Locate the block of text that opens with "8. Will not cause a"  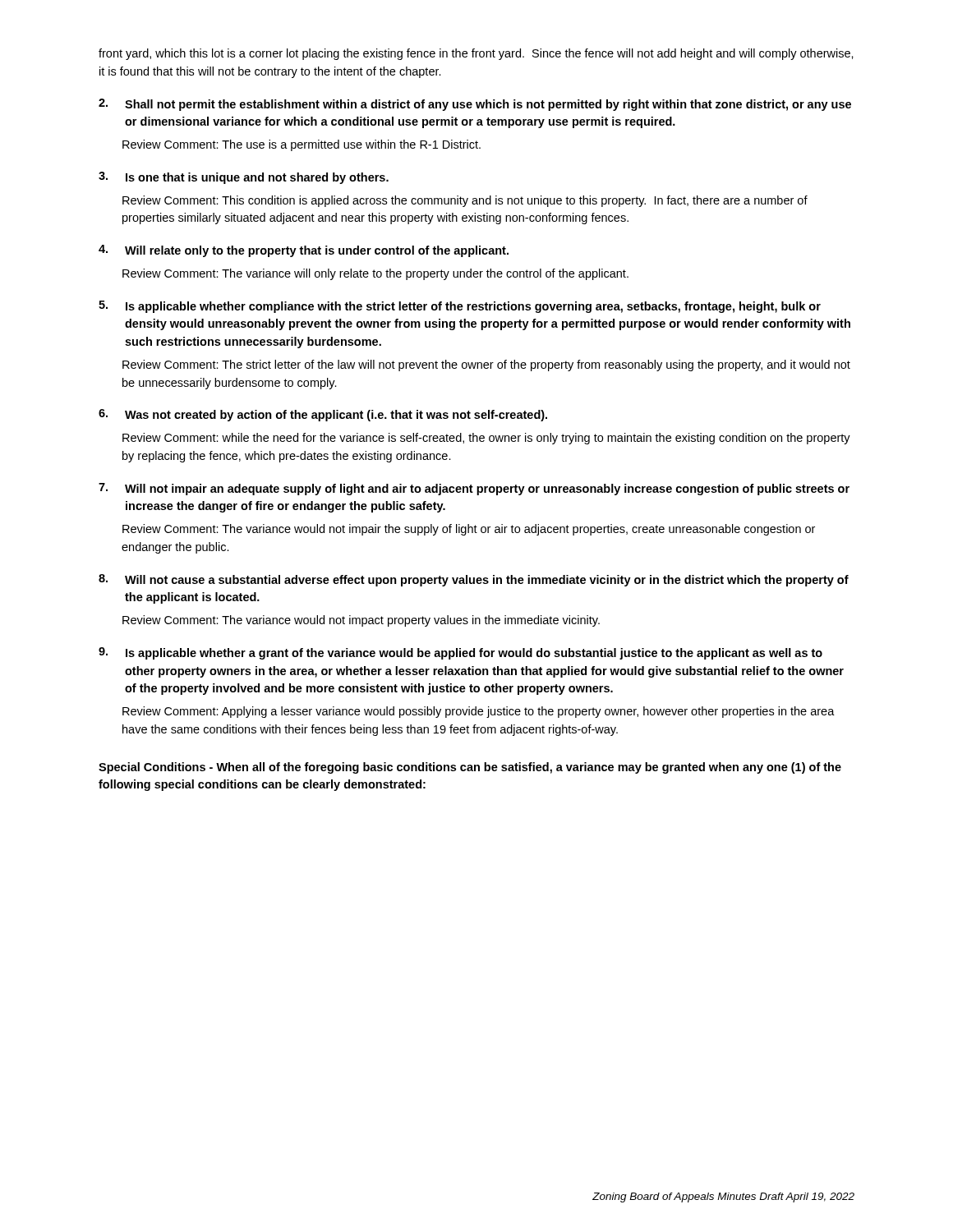click(474, 580)
